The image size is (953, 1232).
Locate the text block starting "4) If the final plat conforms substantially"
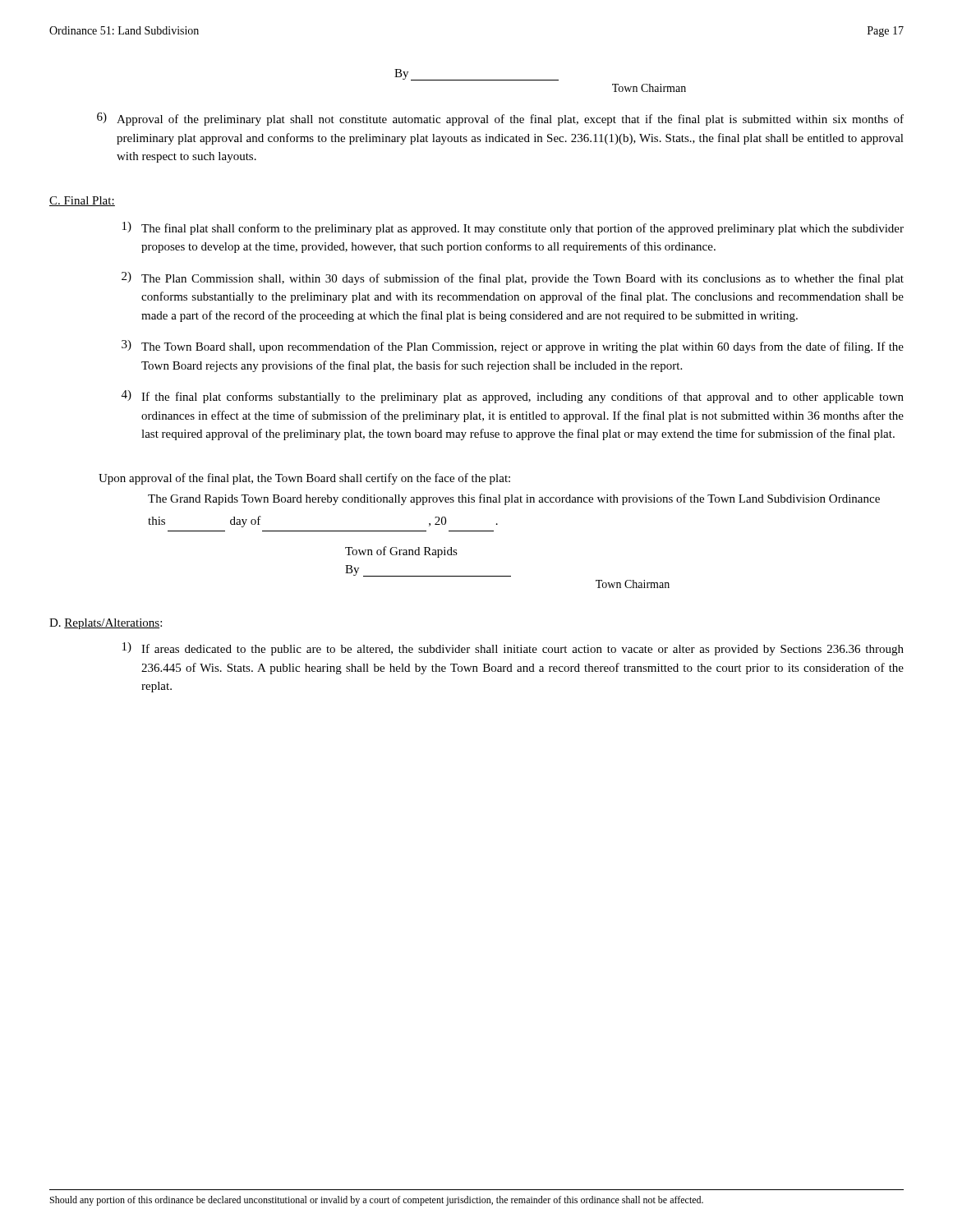(501, 415)
